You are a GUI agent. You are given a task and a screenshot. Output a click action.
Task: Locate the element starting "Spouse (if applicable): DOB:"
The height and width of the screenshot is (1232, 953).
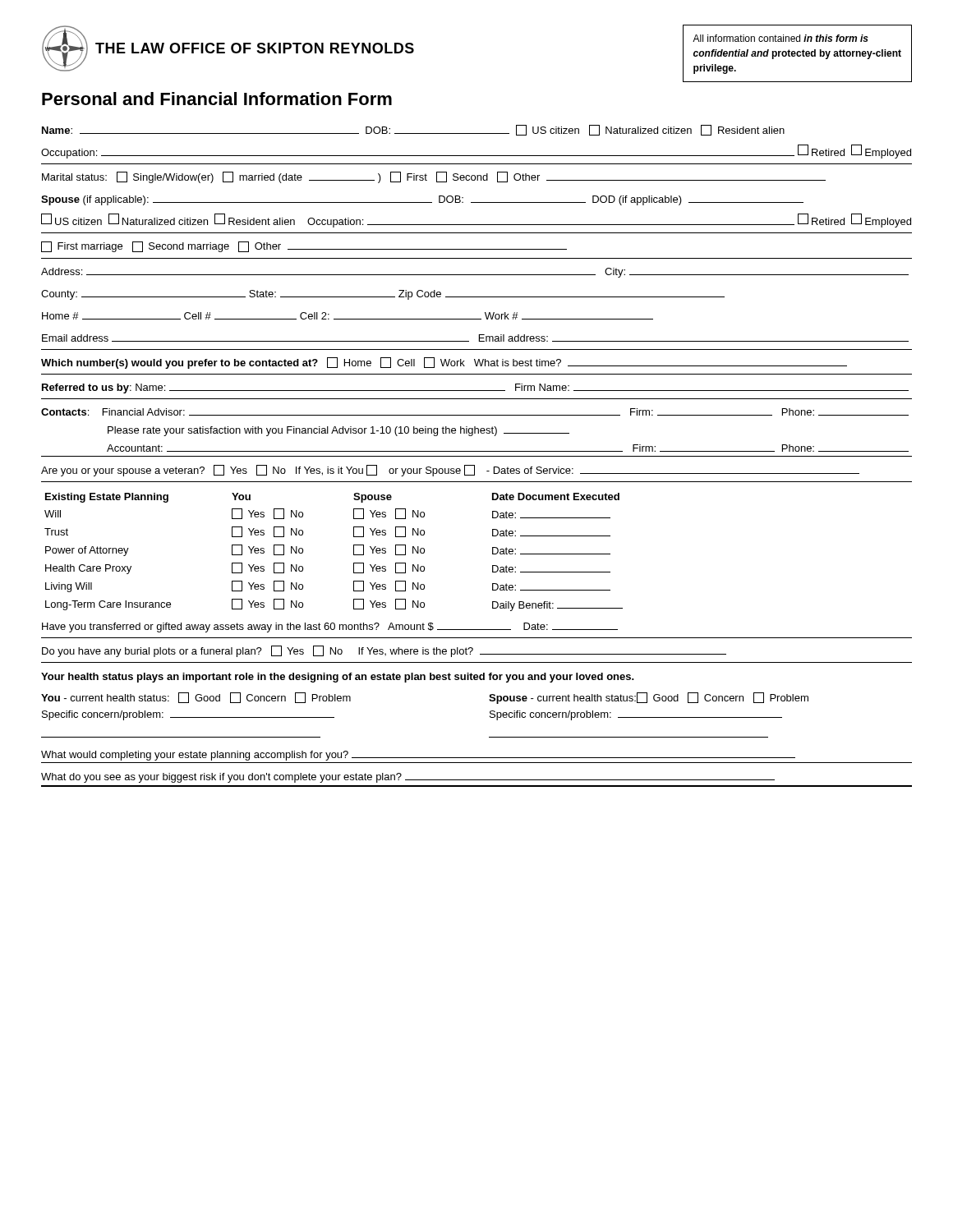coord(422,198)
